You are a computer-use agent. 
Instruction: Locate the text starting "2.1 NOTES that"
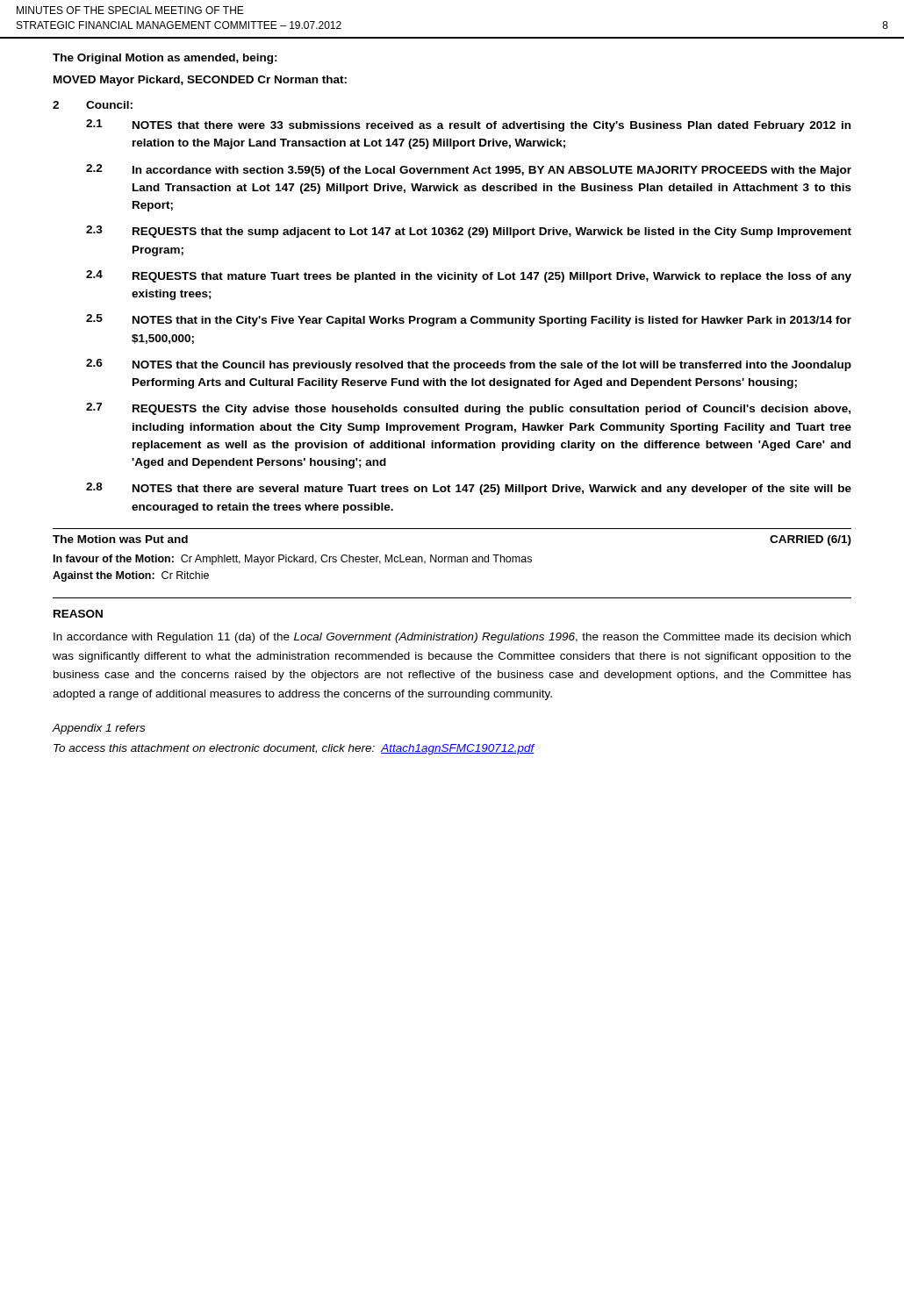click(x=469, y=134)
